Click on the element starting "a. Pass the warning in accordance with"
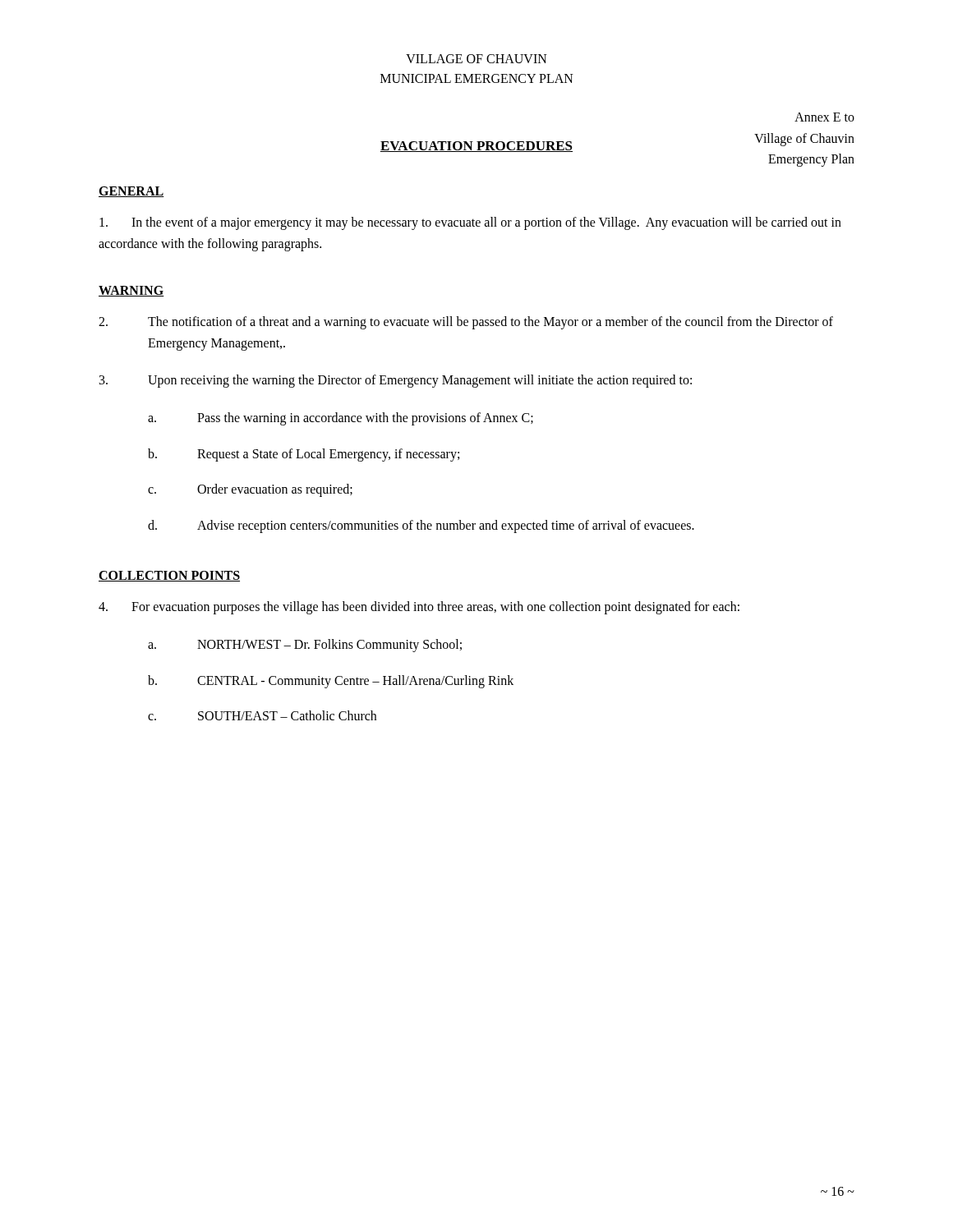Viewport: 953px width, 1232px height. tap(501, 418)
